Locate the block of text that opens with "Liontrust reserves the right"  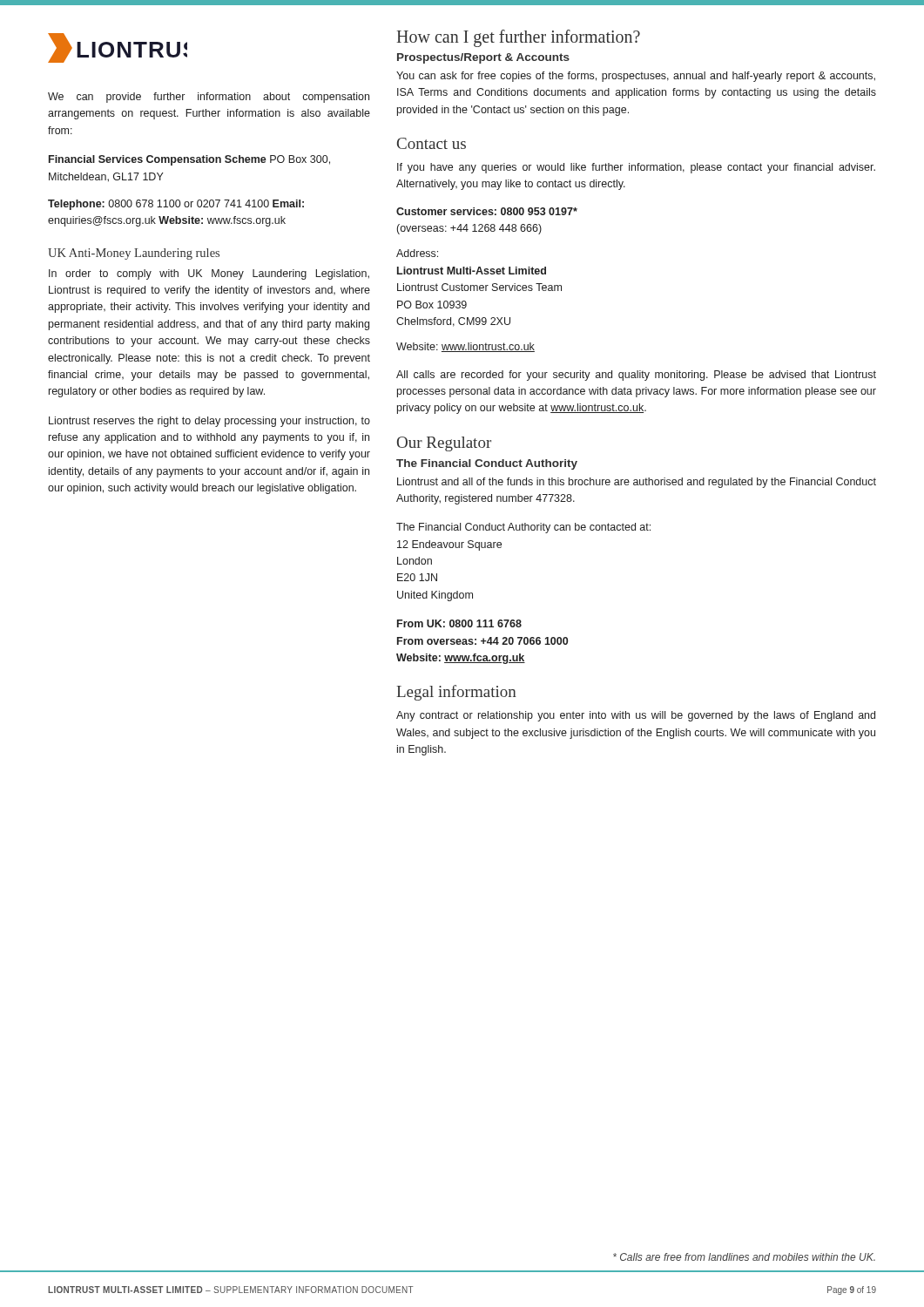(x=209, y=455)
